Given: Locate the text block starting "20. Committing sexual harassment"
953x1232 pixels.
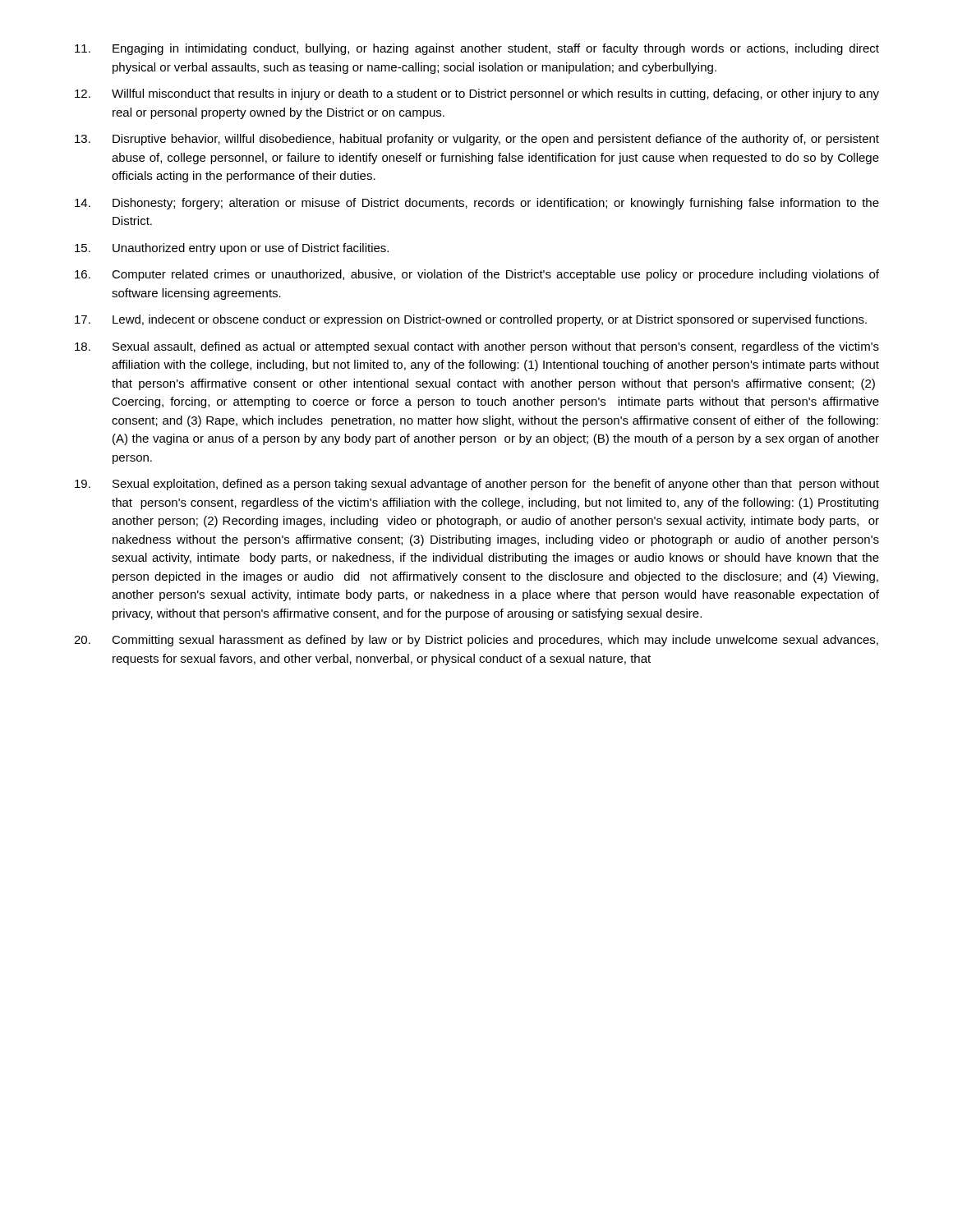Looking at the screenshot, I should tap(476, 649).
